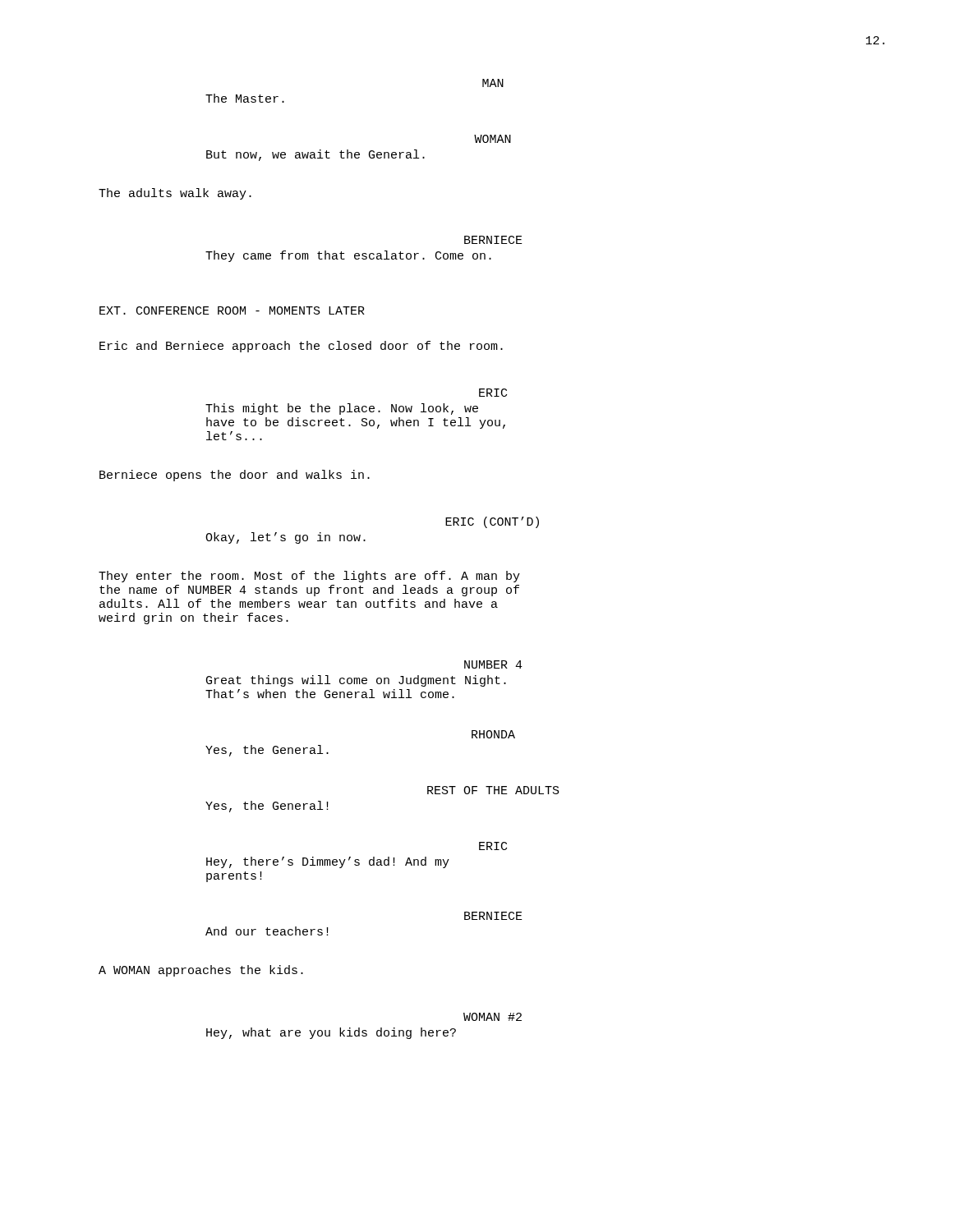
Task: Find the text that reads "EXT. CONFERENCE ROOM - MOMENTS LATER"
Action: click(232, 312)
